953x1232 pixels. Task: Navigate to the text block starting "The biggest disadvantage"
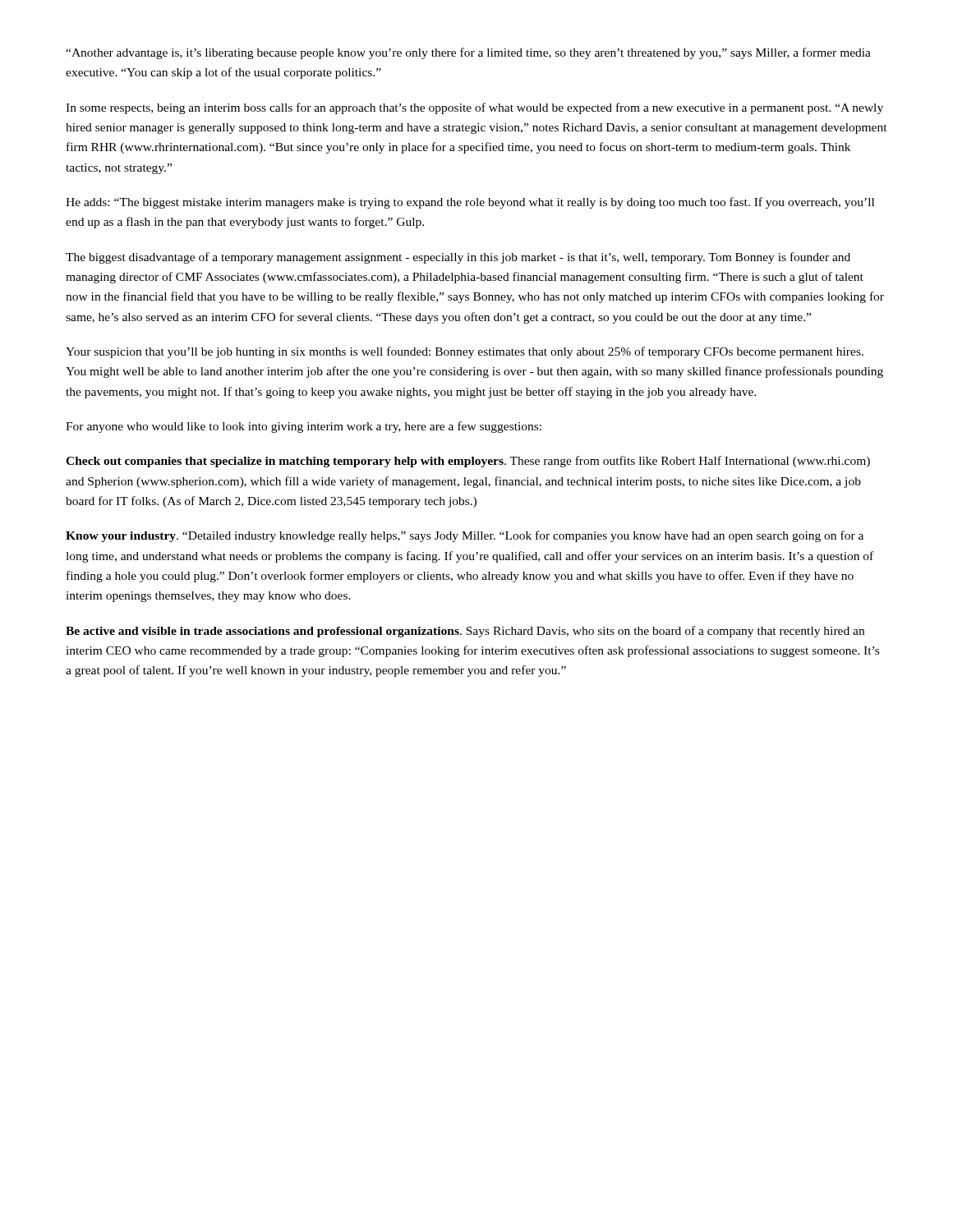coord(475,286)
